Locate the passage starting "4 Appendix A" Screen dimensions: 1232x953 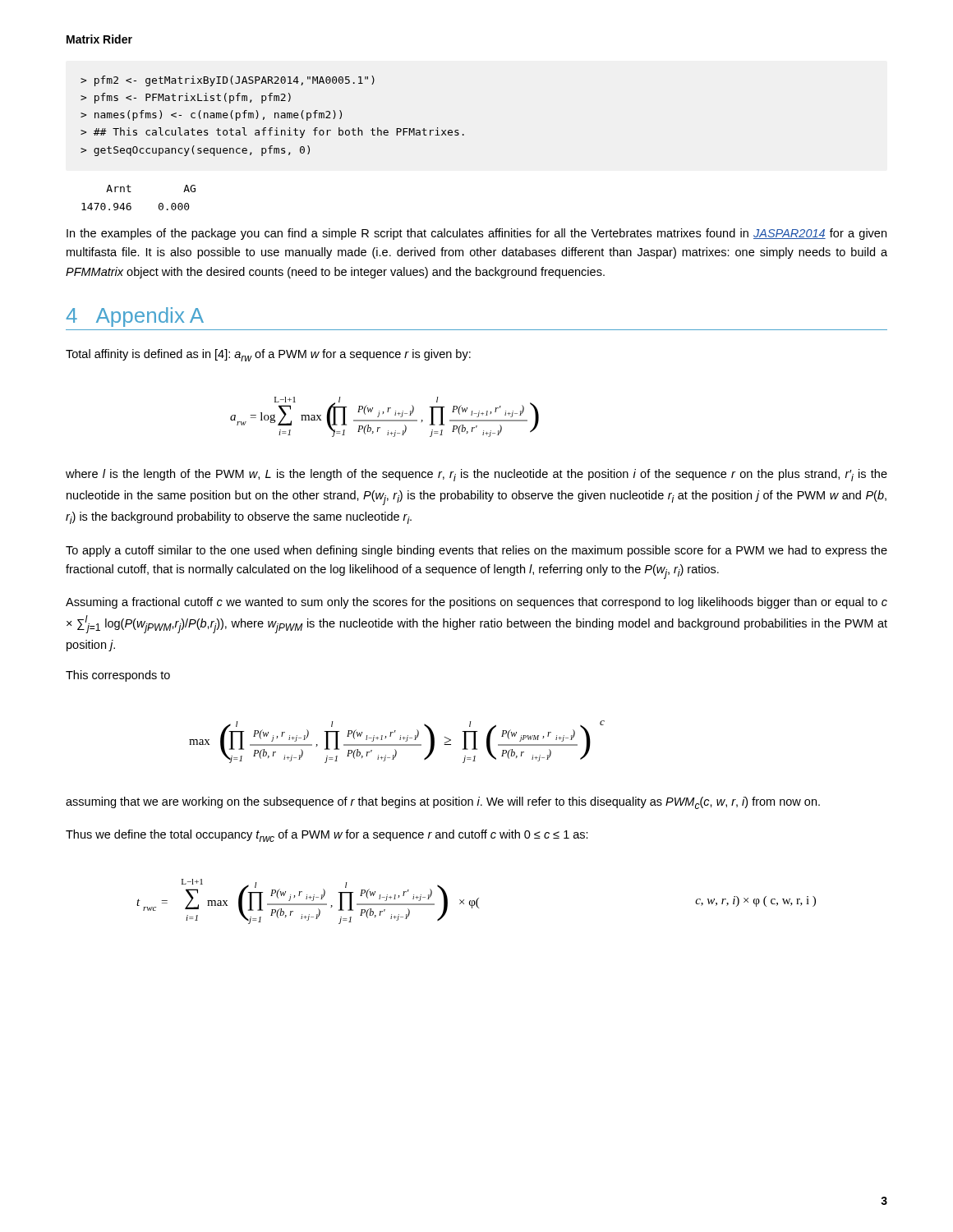click(x=135, y=316)
